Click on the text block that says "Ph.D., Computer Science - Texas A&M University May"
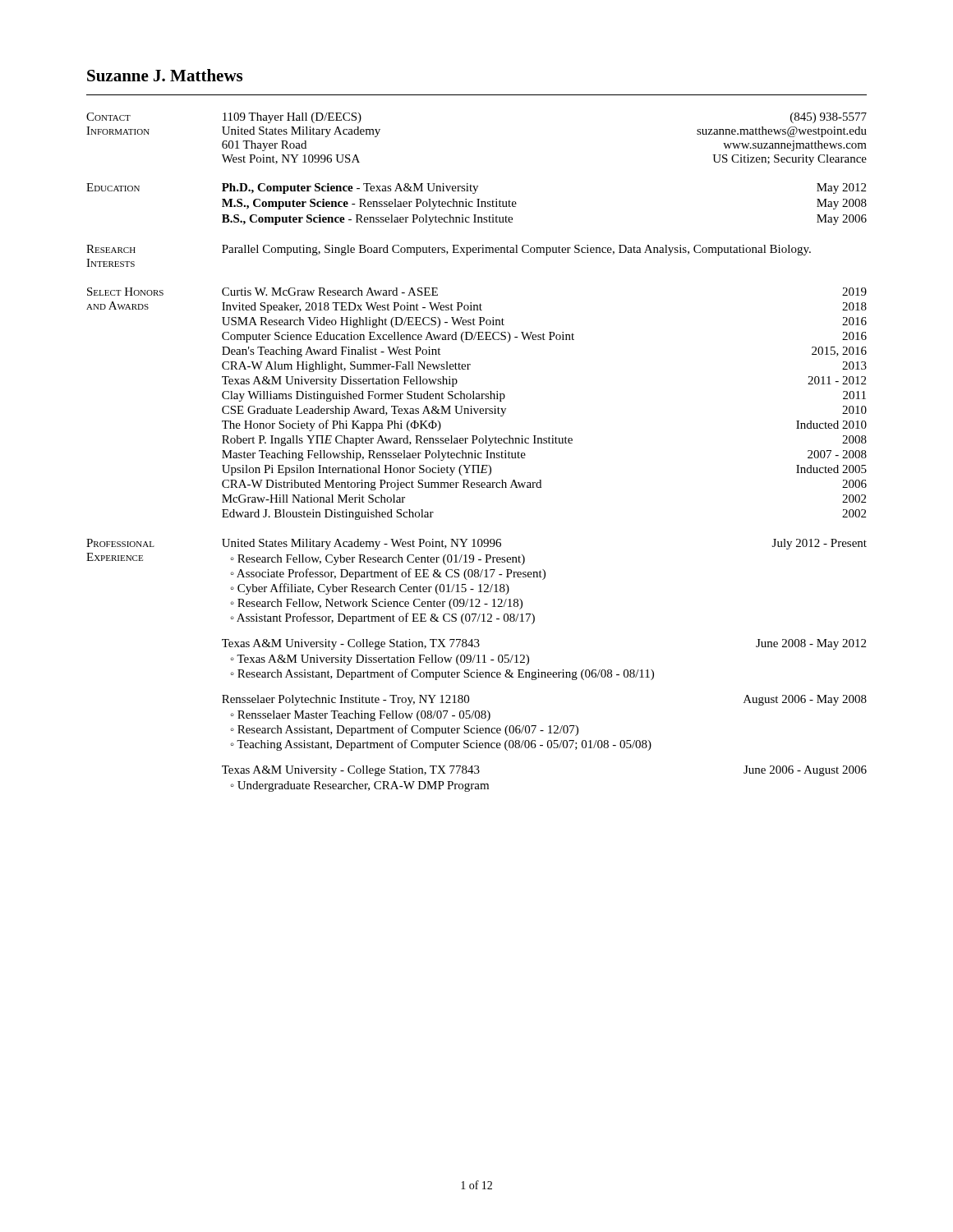Image resolution: width=953 pixels, height=1232 pixels. tap(348, 188)
